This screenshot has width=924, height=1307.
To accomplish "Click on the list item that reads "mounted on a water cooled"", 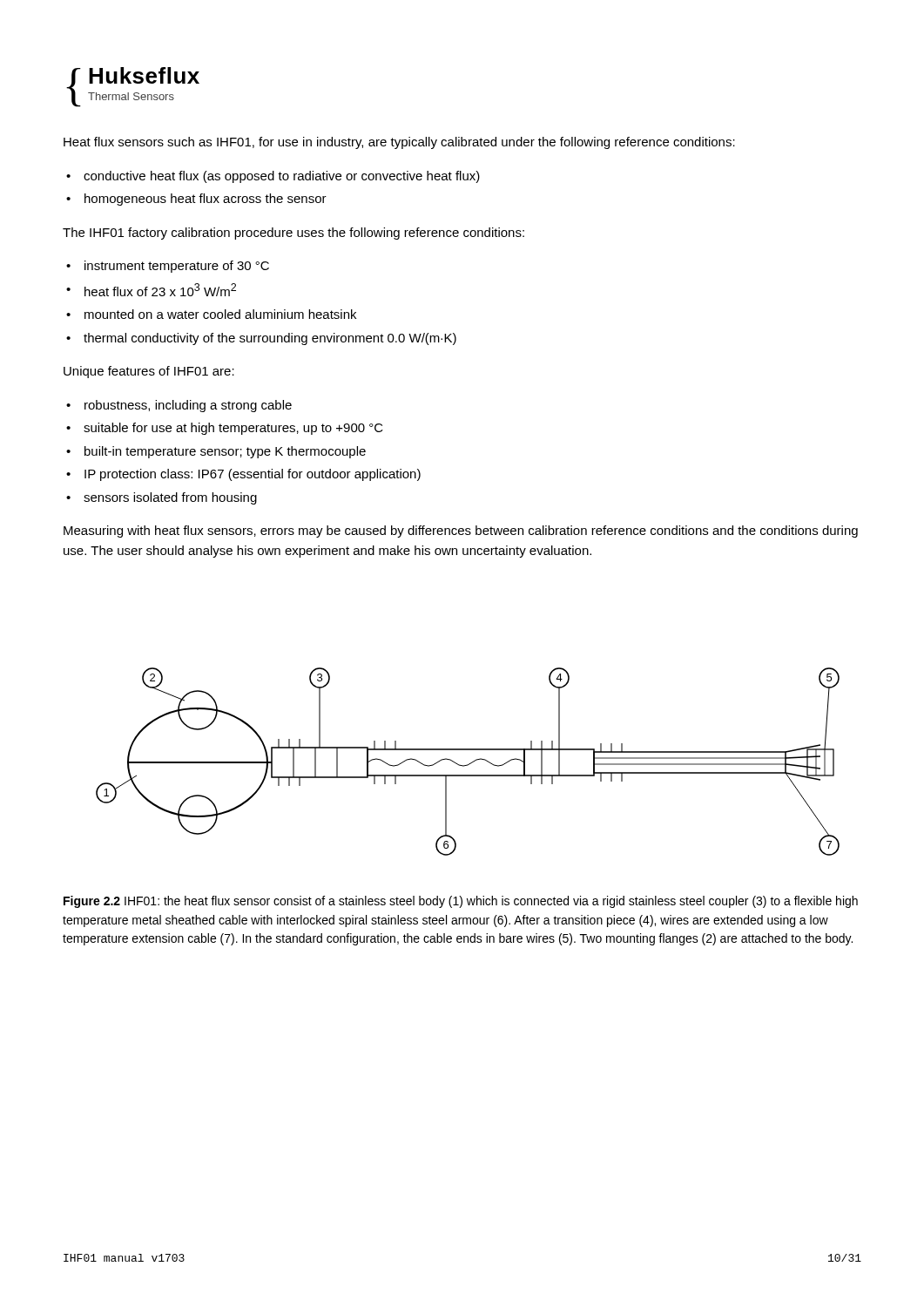I will [220, 314].
